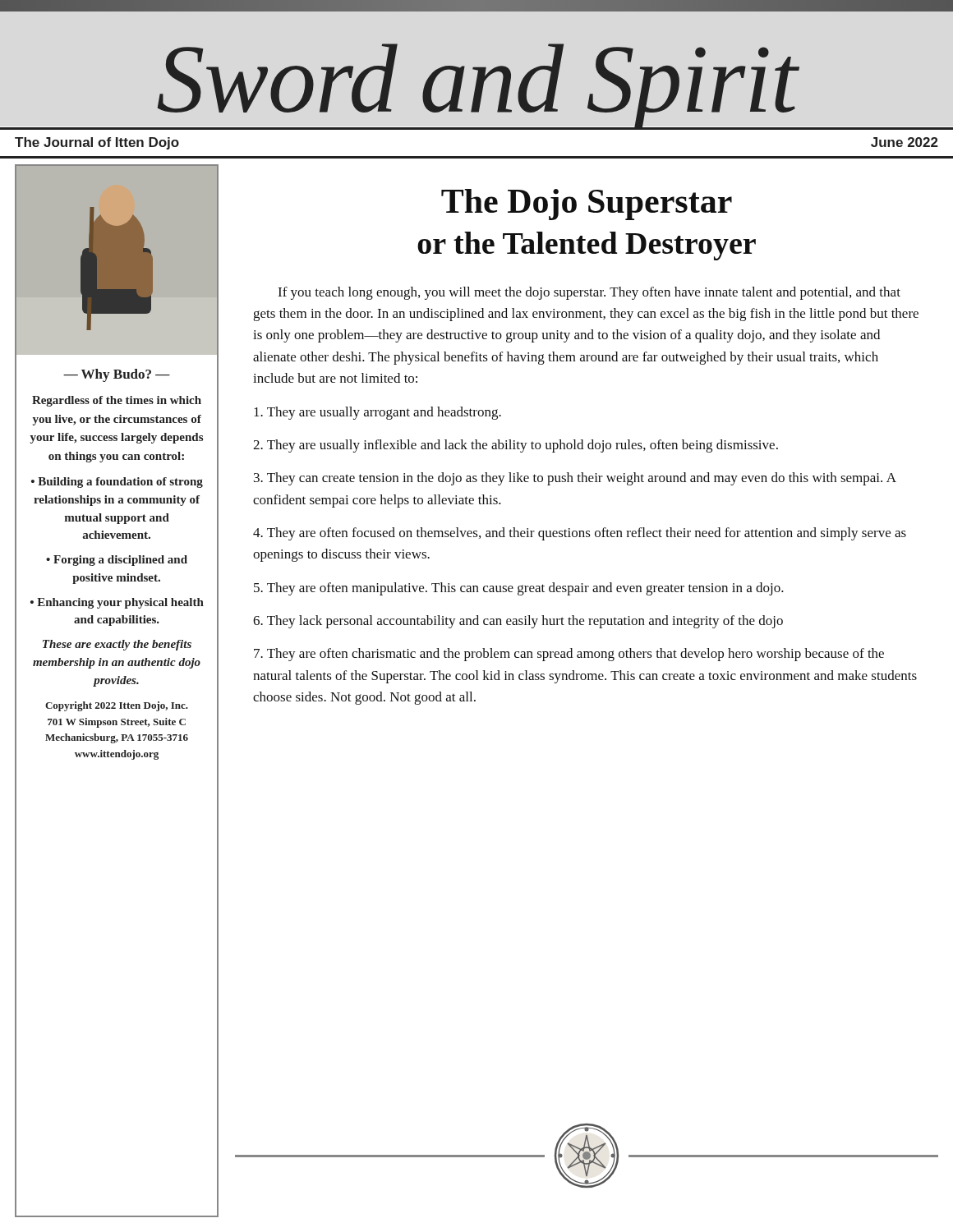Click the passage that begins "• Building a foundation"

pos(117,508)
